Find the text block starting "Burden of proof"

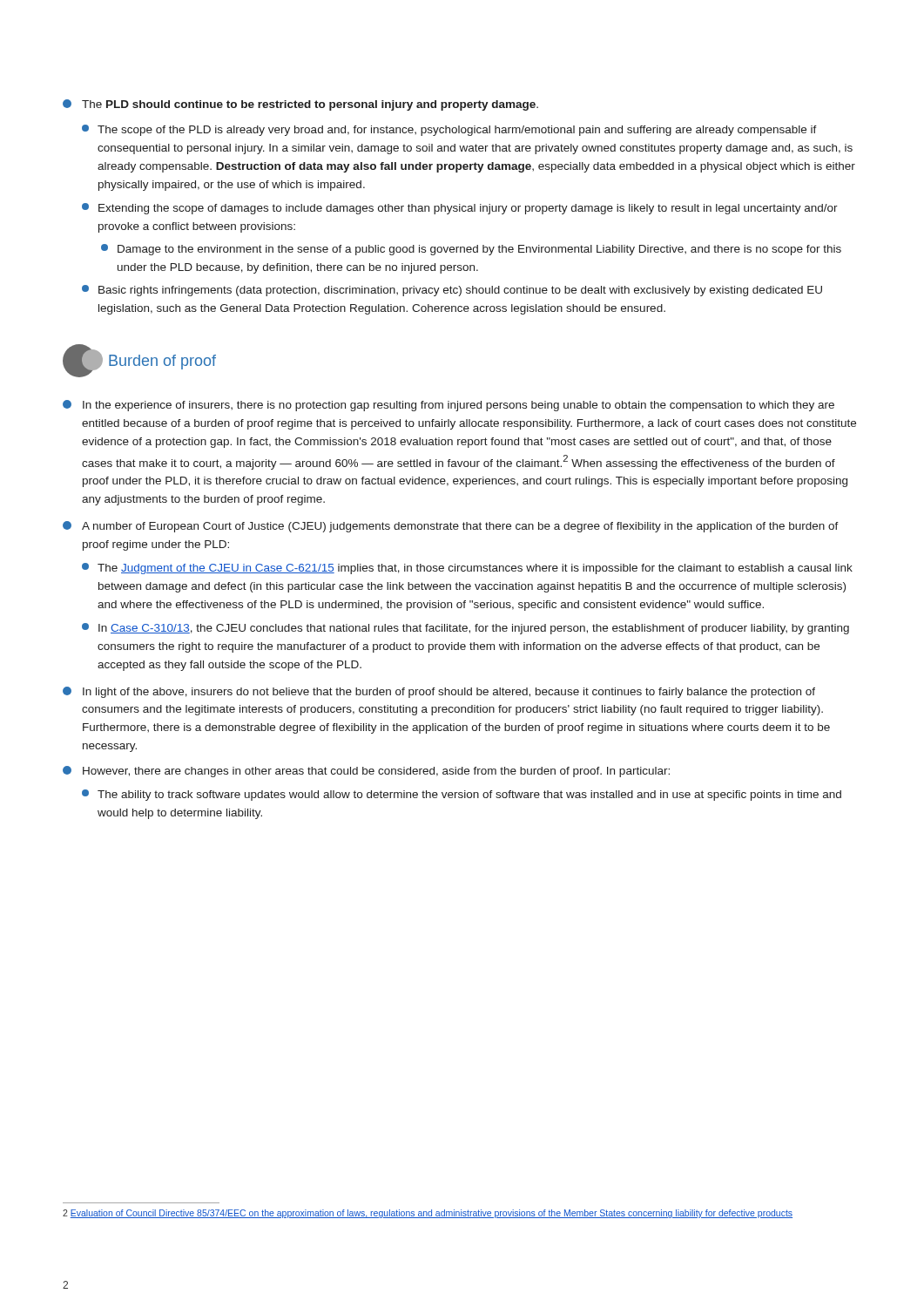pyautogui.click(x=139, y=361)
